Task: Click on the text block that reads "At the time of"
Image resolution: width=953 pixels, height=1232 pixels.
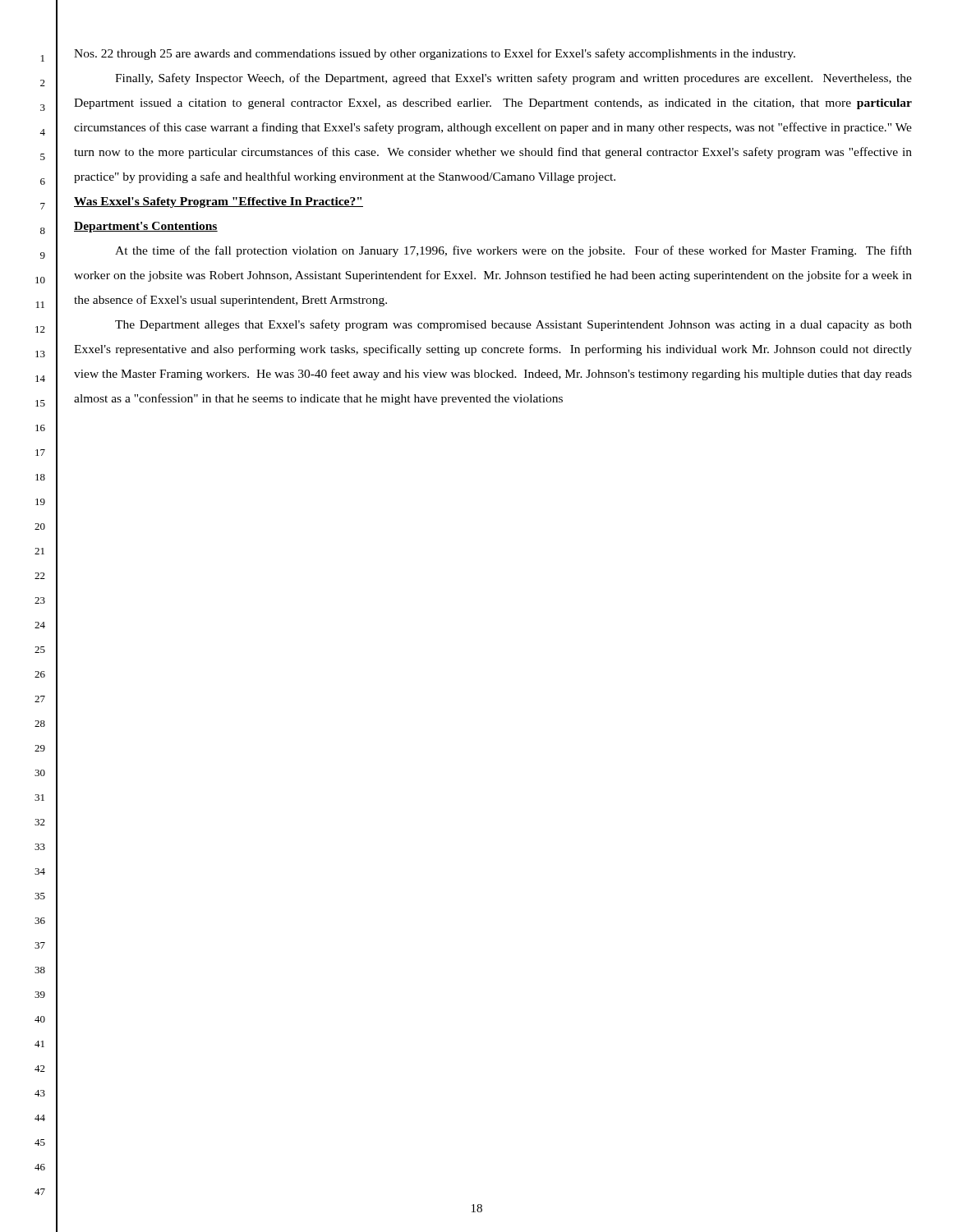Action: point(493,275)
